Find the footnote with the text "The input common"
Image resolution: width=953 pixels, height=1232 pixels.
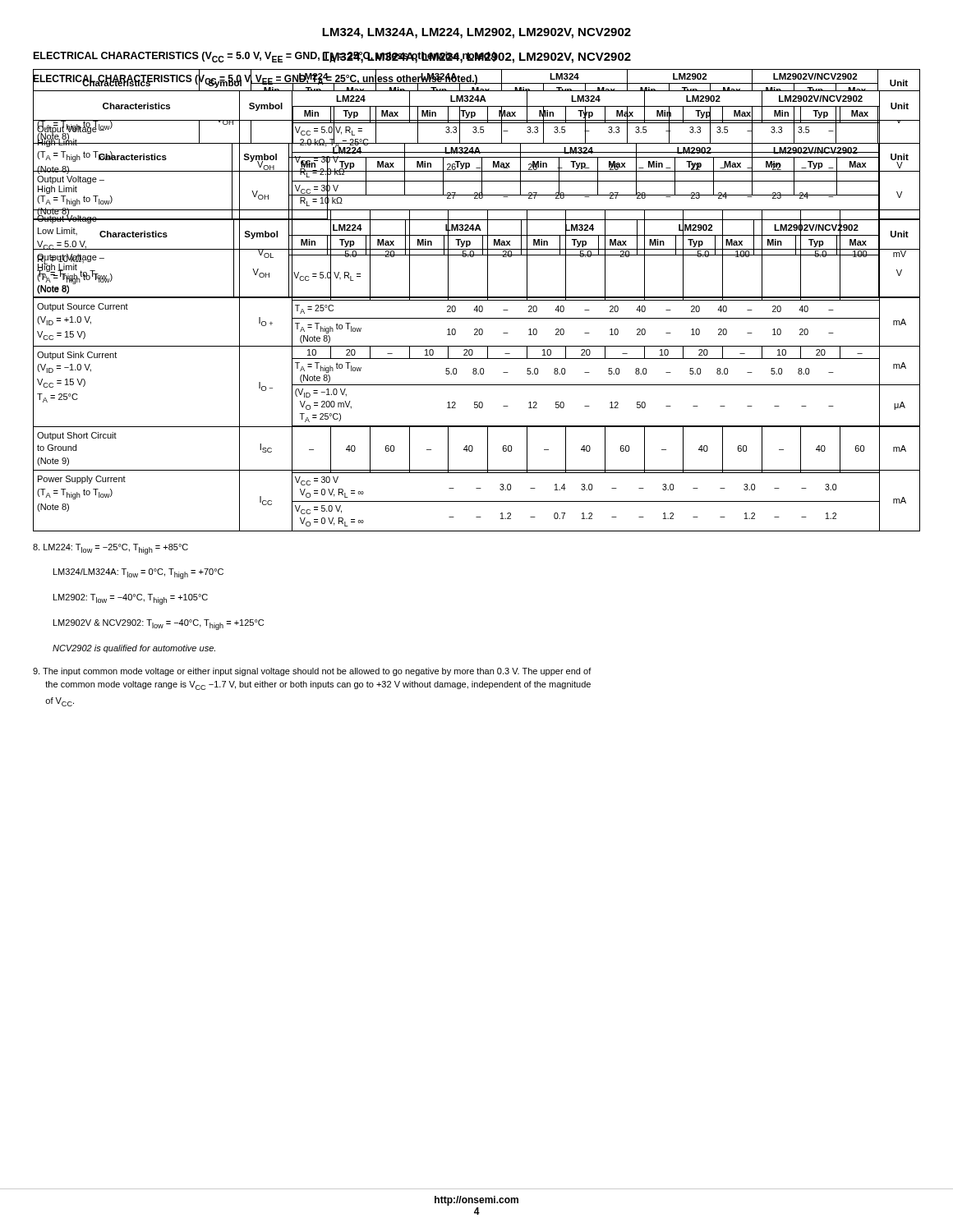tap(476, 687)
